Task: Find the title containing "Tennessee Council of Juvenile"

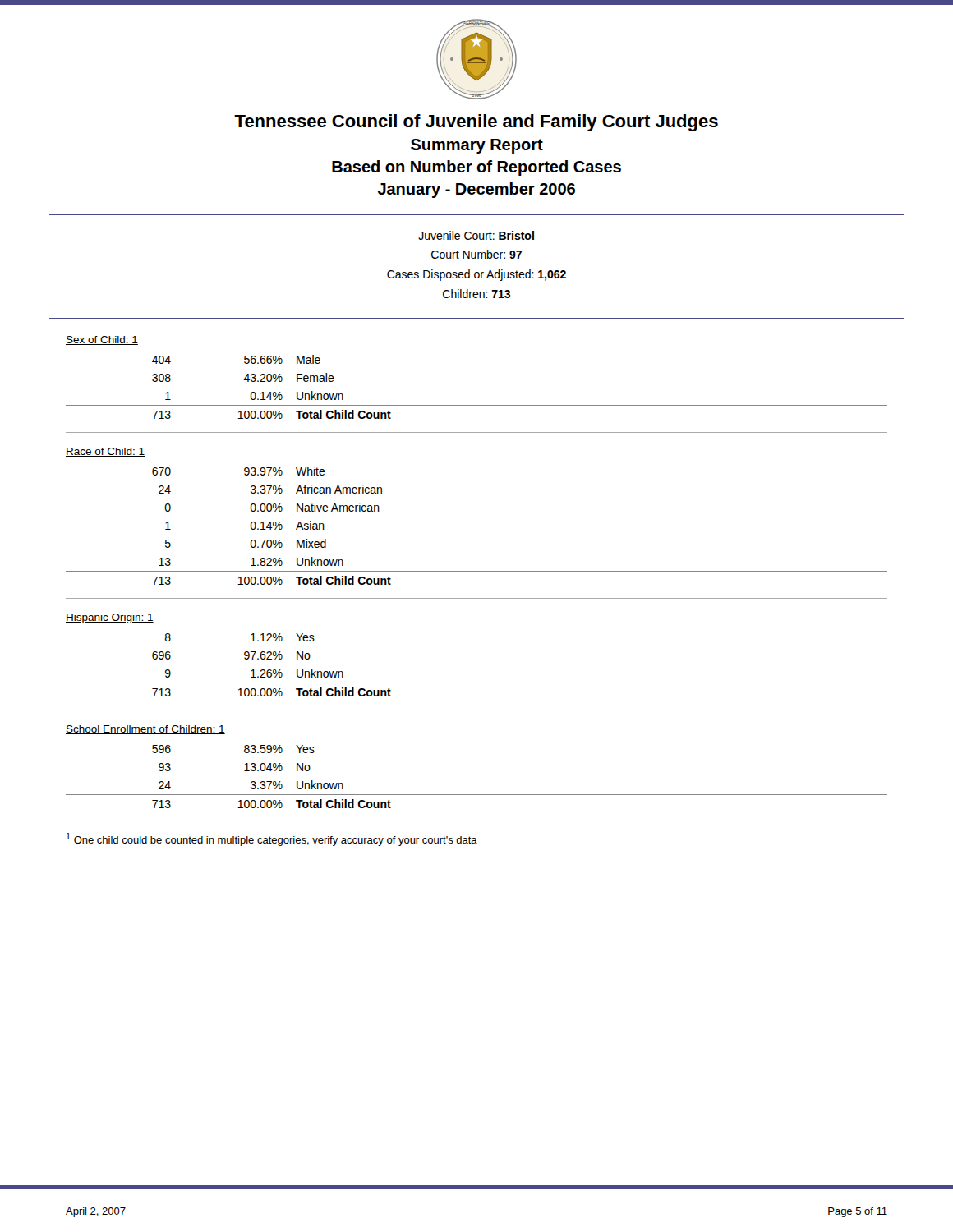Action: (x=476, y=155)
